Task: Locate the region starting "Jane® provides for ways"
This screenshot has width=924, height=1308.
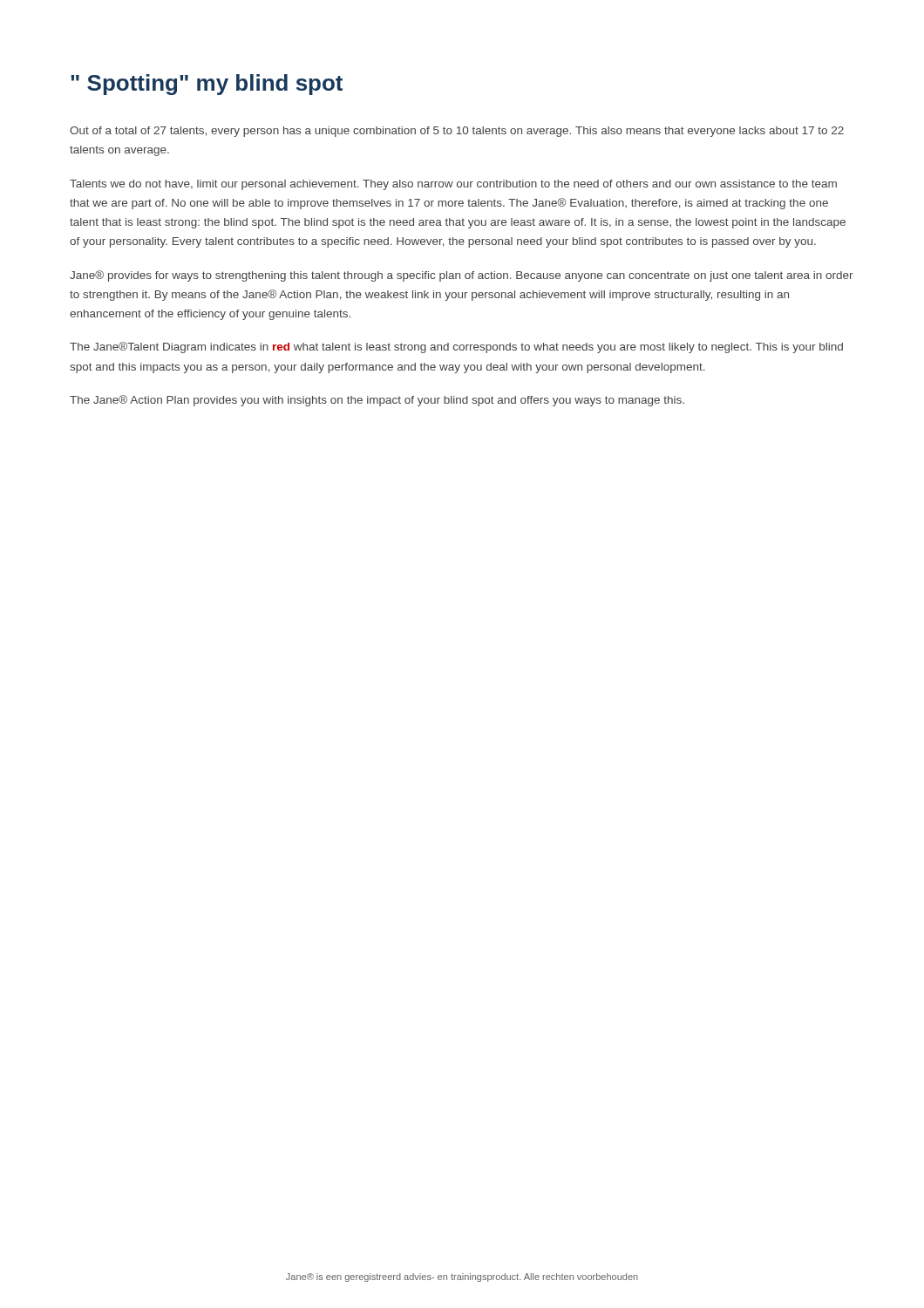Action: 461,294
